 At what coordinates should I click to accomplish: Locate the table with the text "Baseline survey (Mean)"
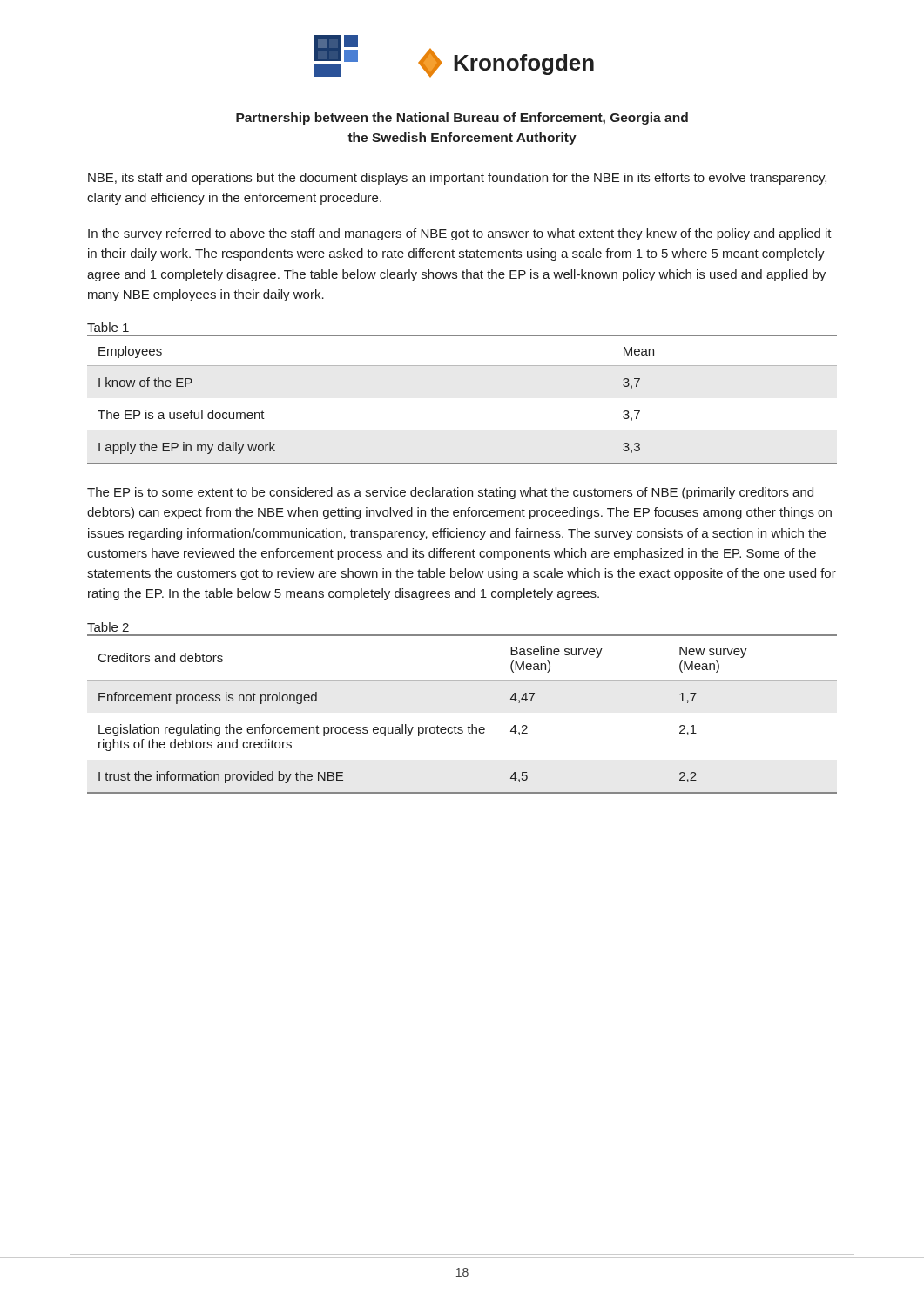[x=462, y=714]
